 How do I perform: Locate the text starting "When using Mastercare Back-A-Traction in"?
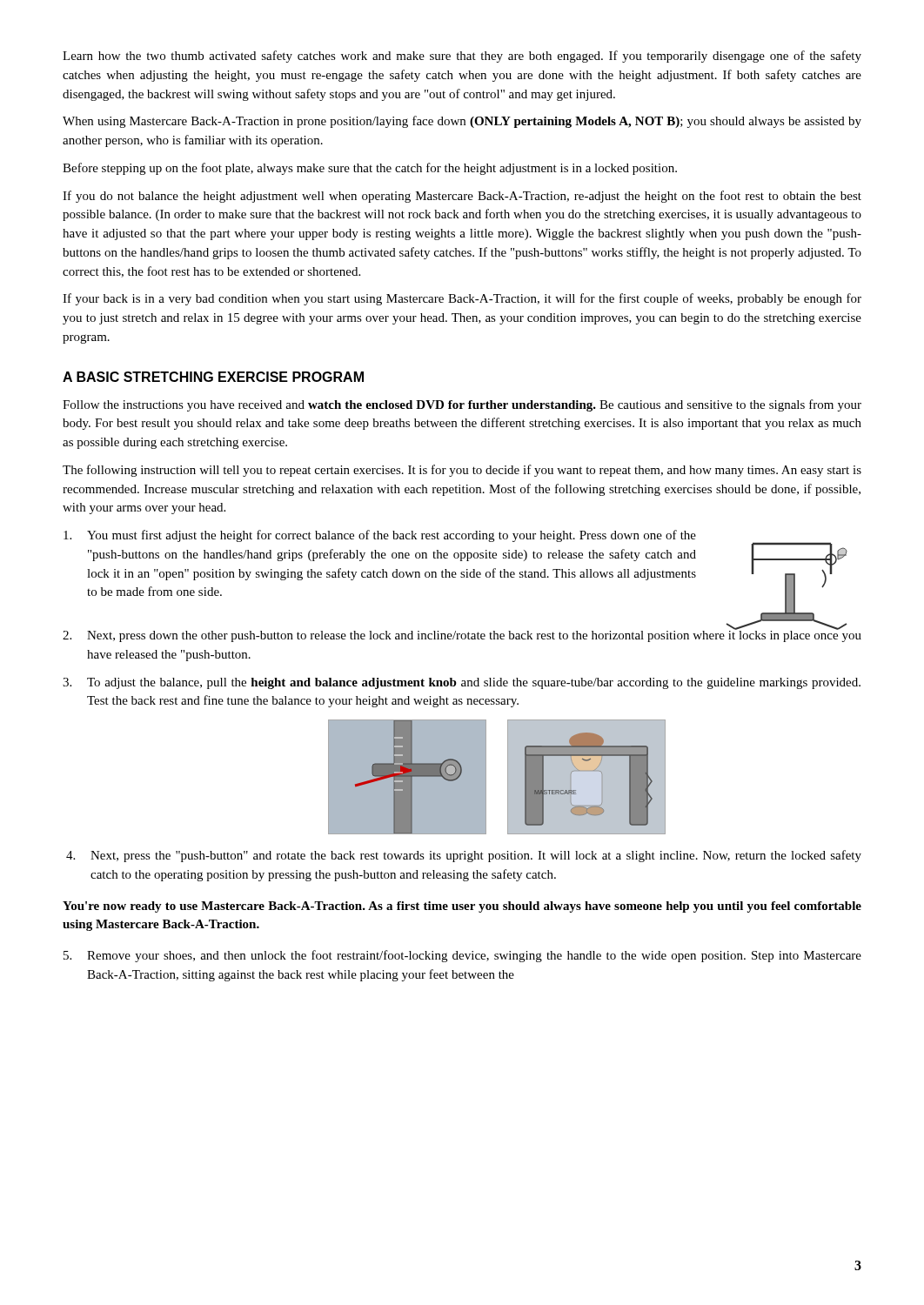click(462, 131)
